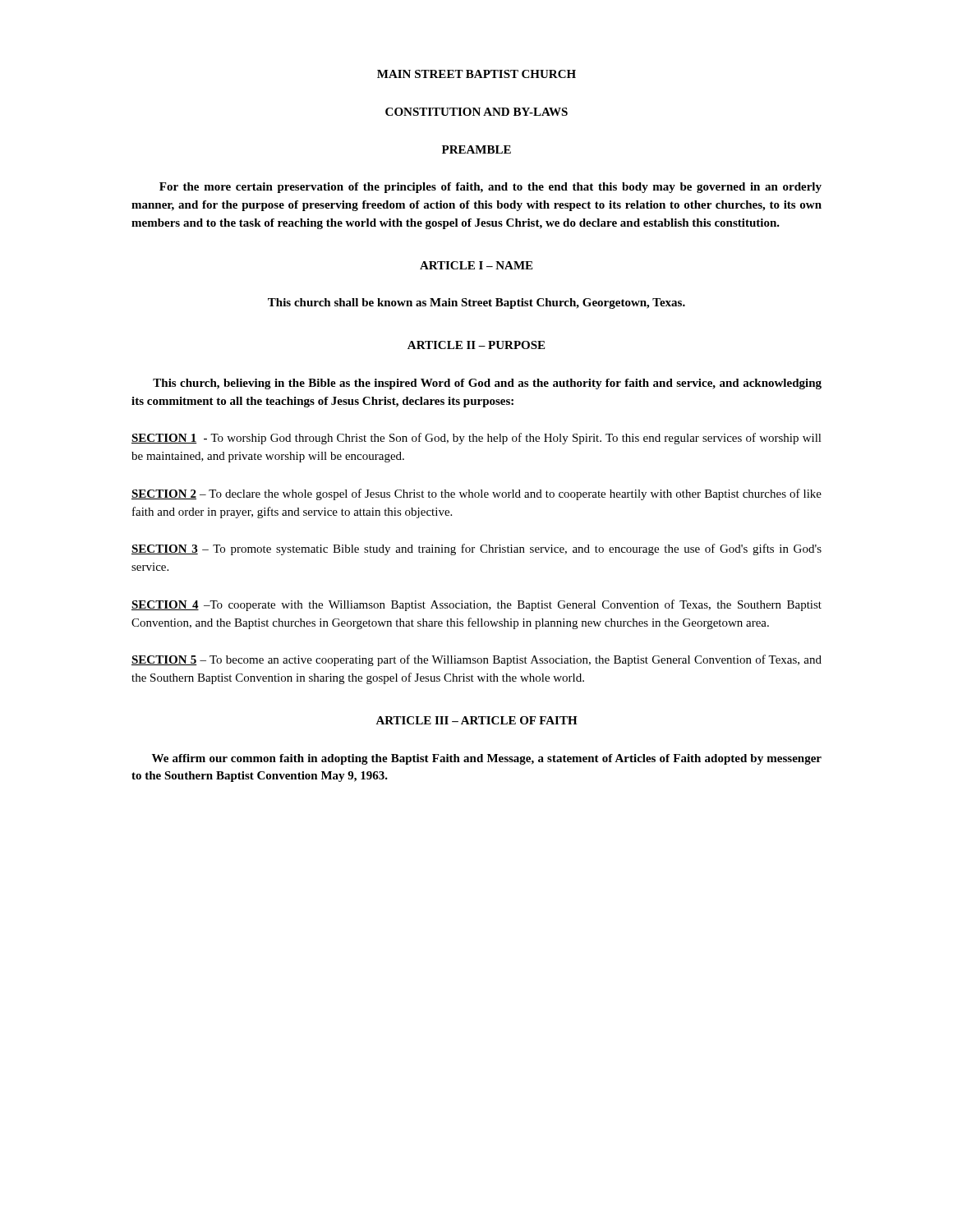Locate the section header that says "ARTICLE I – NAME"
Image resolution: width=953 pixels, height=1232 pixels.
pyautogui.click(x=476, y=266)
